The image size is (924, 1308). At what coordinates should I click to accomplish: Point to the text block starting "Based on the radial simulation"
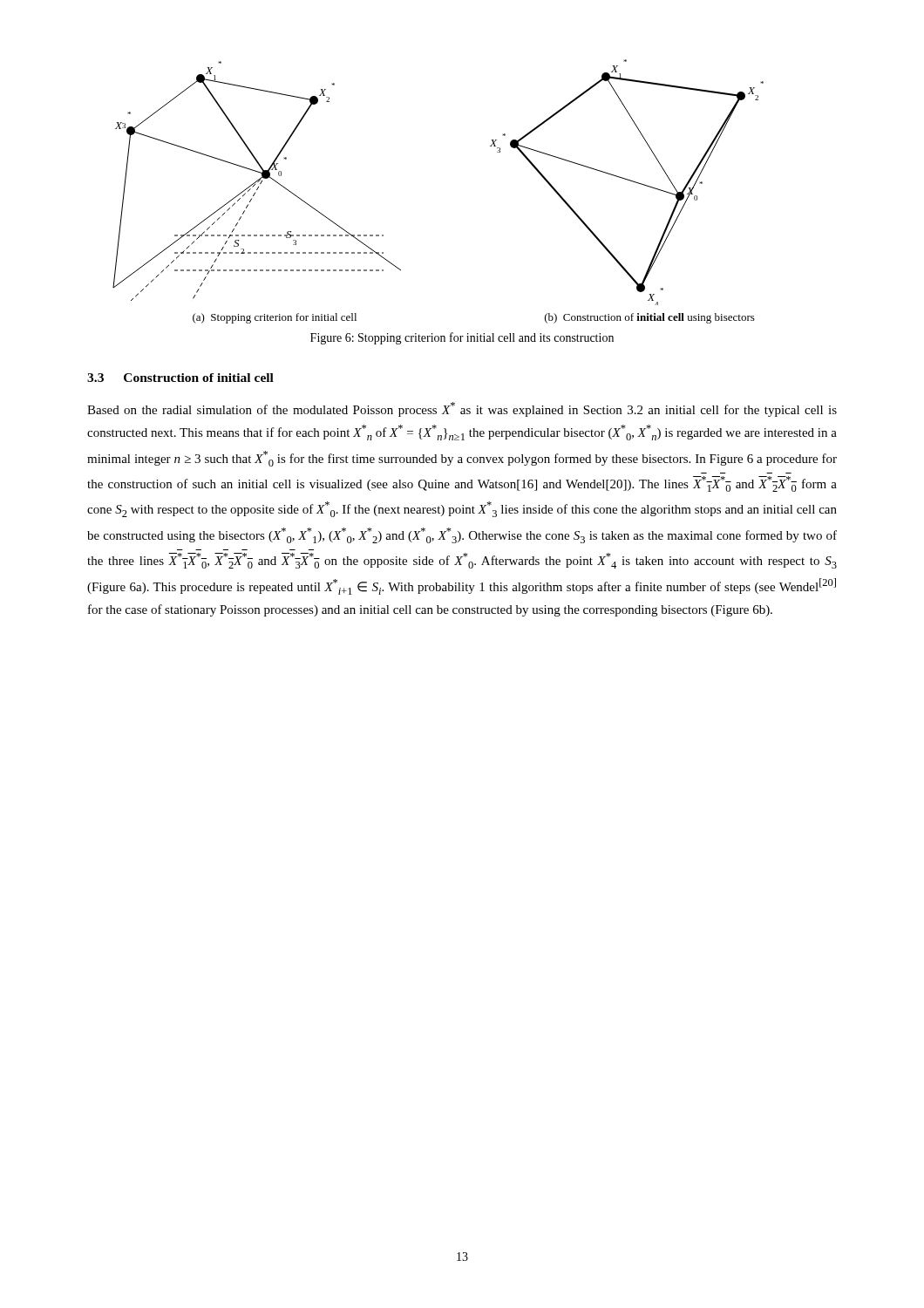coord(462,508)
